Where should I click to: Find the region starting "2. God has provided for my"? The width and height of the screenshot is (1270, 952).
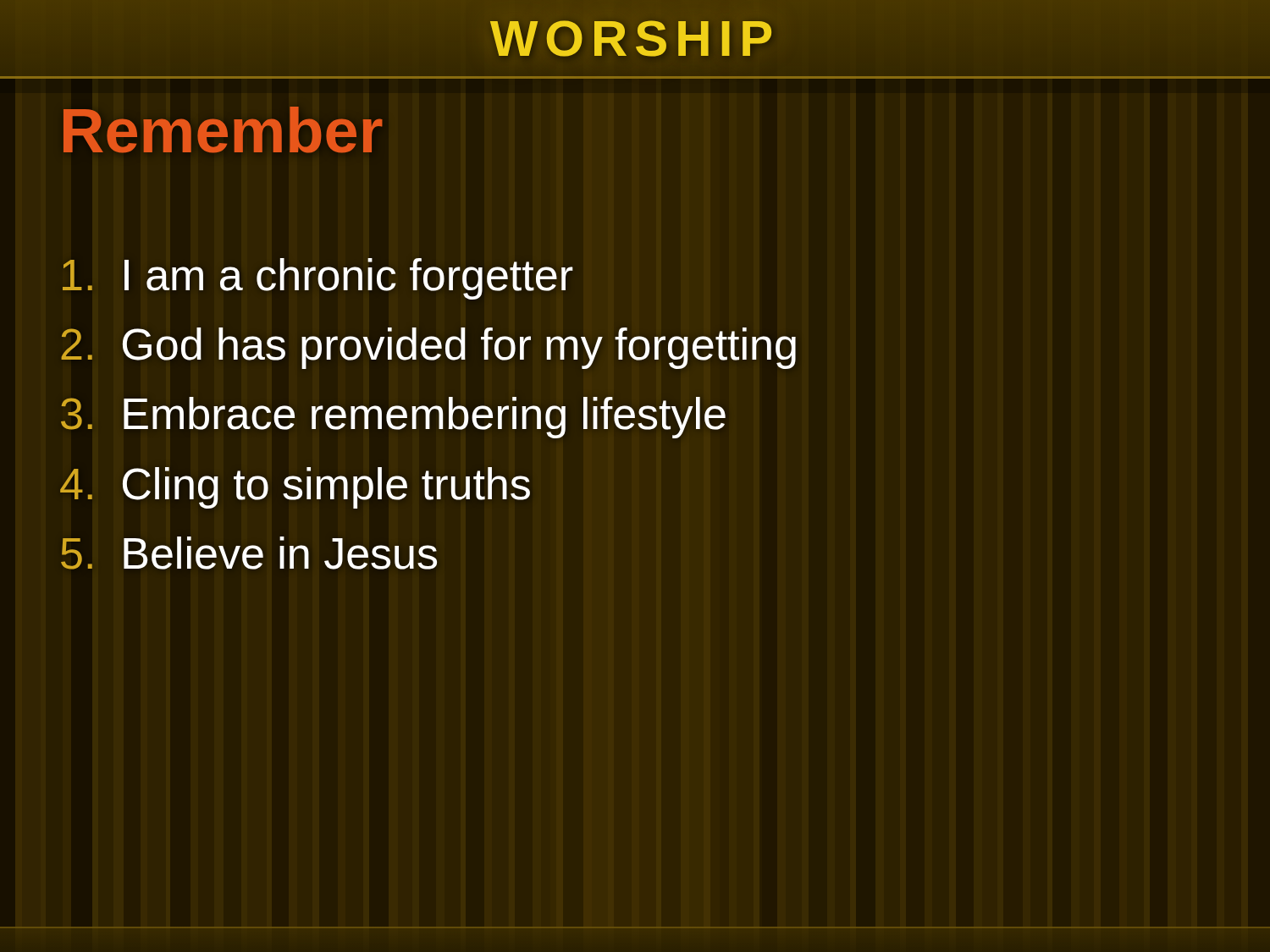(429, 345)
